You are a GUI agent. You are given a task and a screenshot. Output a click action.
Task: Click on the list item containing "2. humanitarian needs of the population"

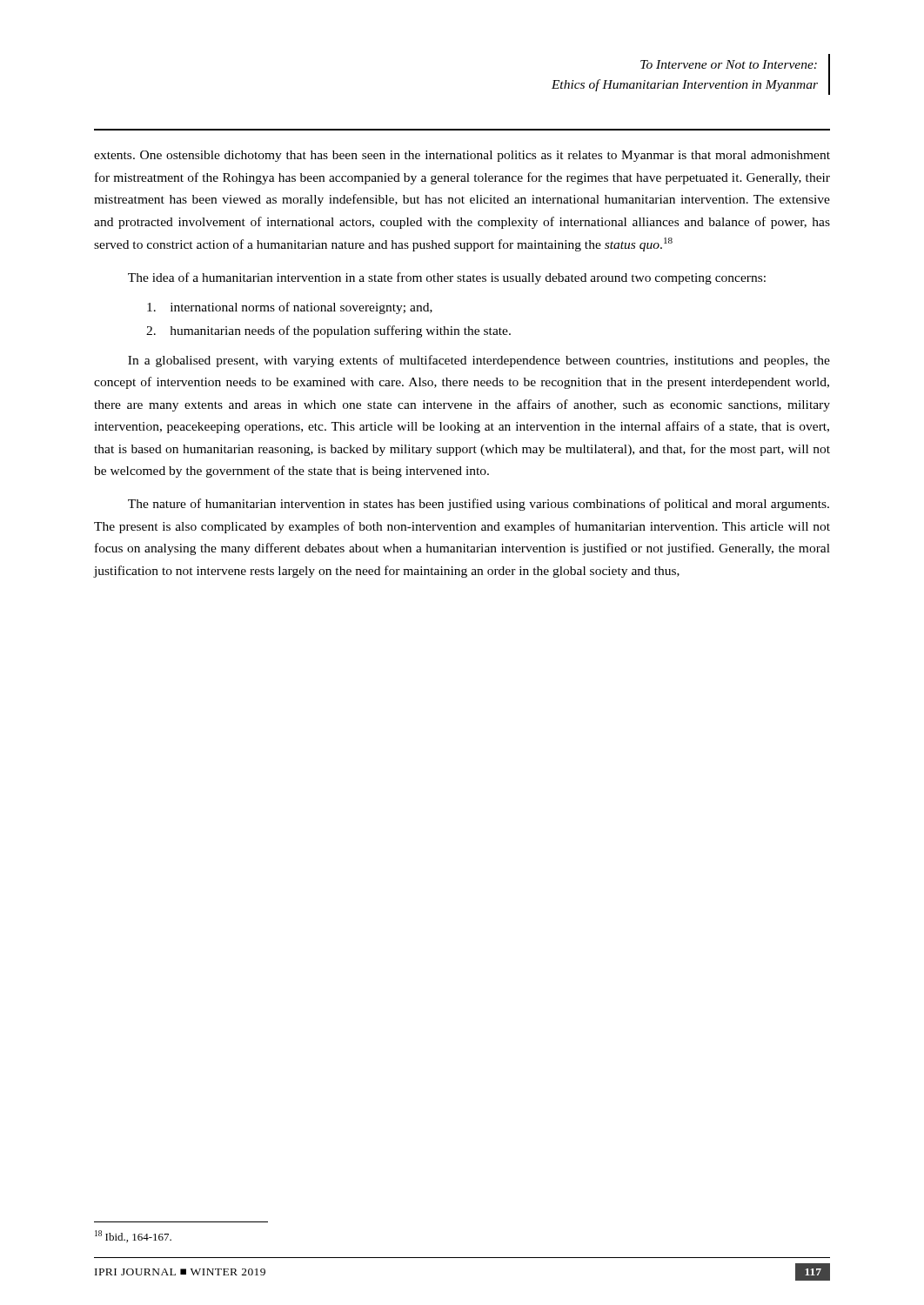pyautogui.click(x=329, y=330)
